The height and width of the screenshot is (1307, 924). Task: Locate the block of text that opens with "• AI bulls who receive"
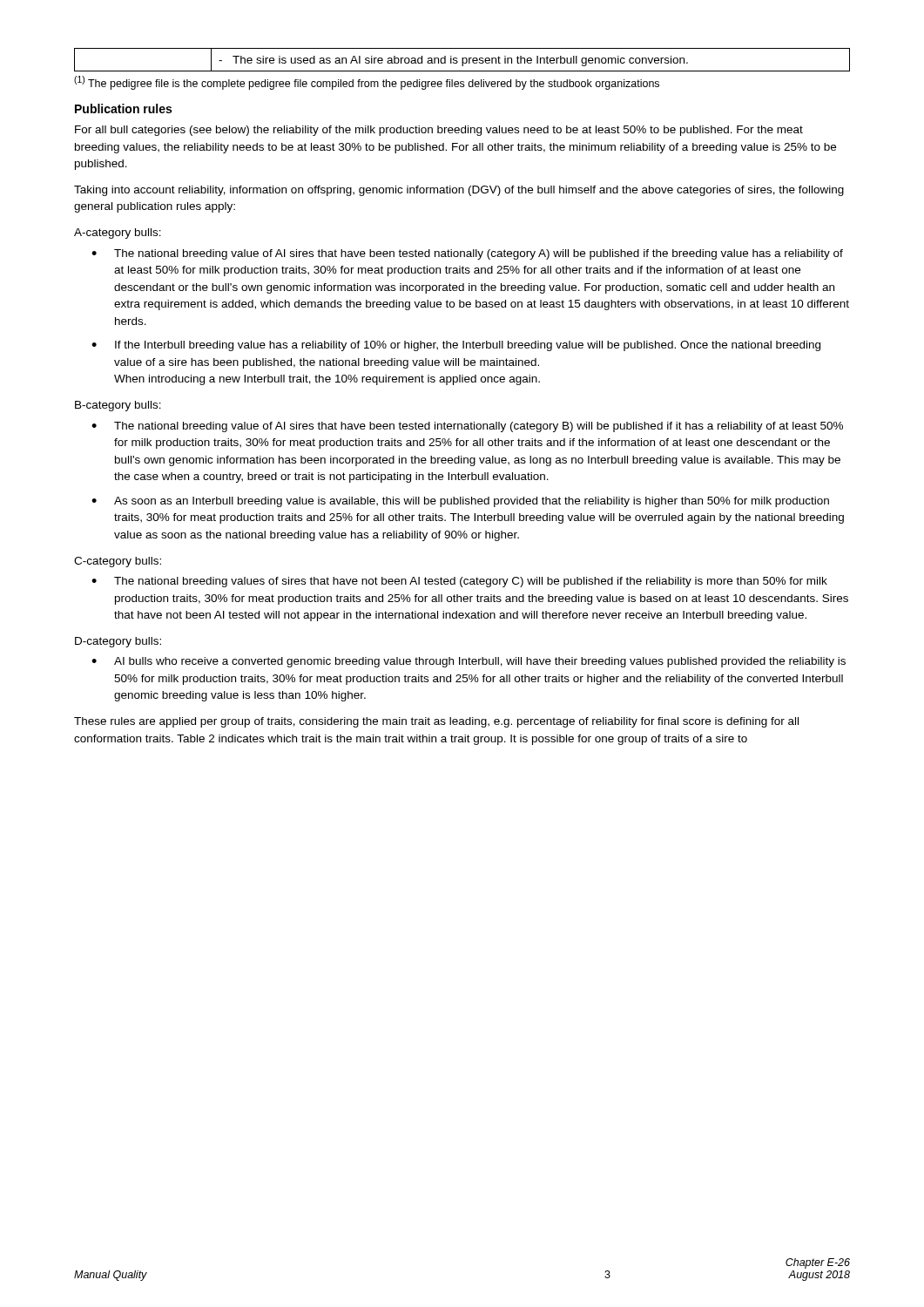471,679
